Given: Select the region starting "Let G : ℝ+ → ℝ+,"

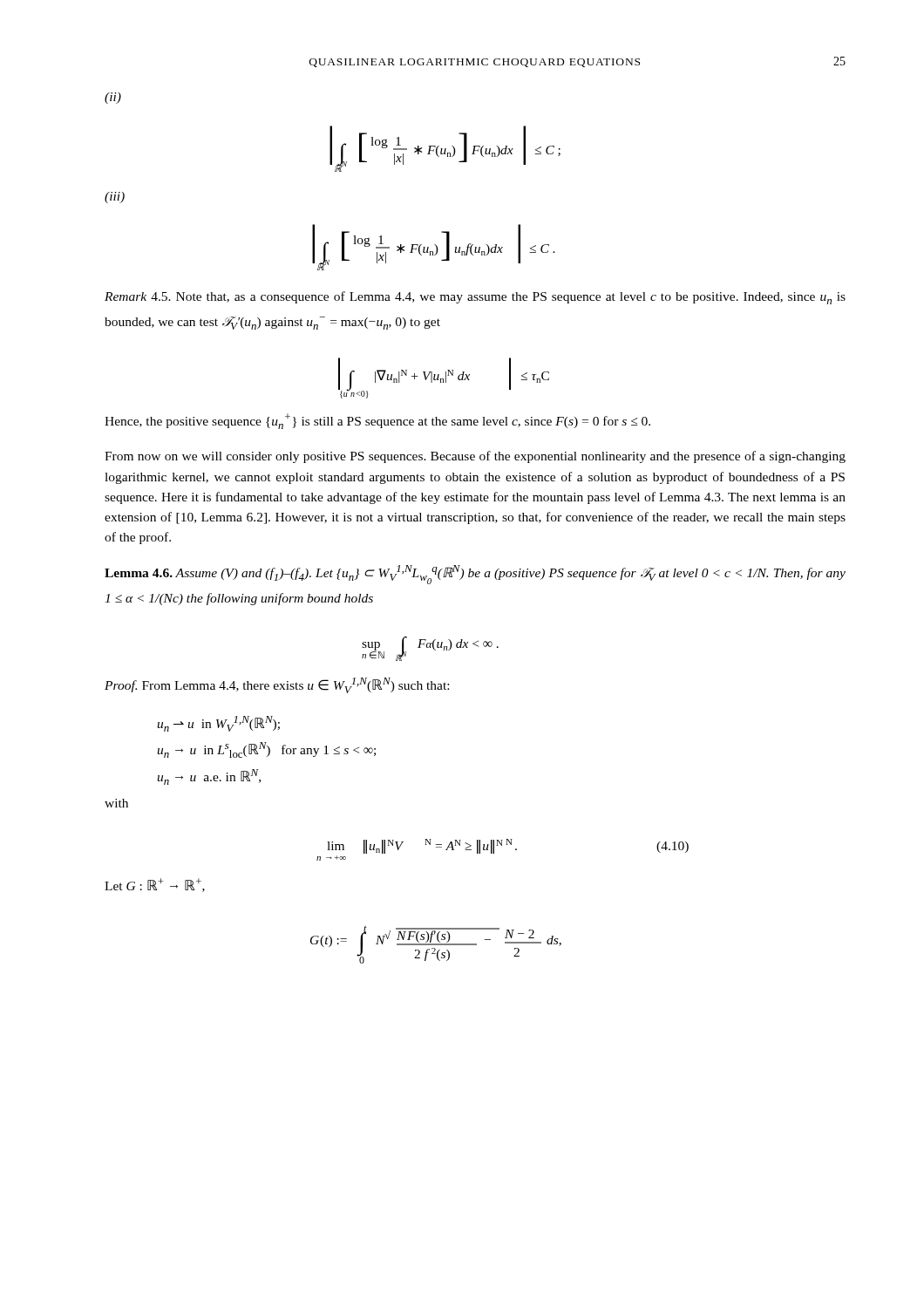Looking at the screenshot, I should (155, 884).
